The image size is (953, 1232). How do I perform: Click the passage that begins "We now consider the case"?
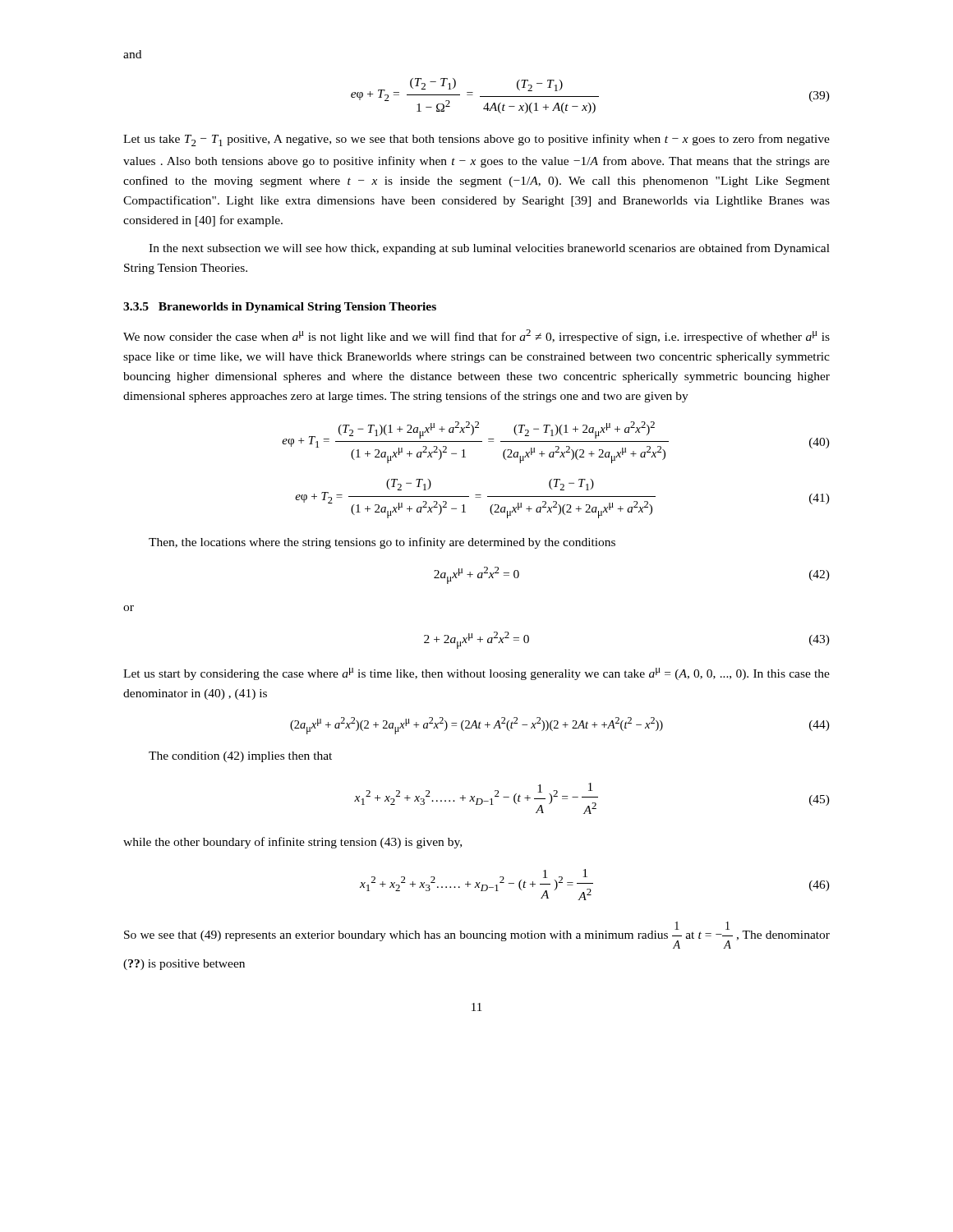[476, 364]
